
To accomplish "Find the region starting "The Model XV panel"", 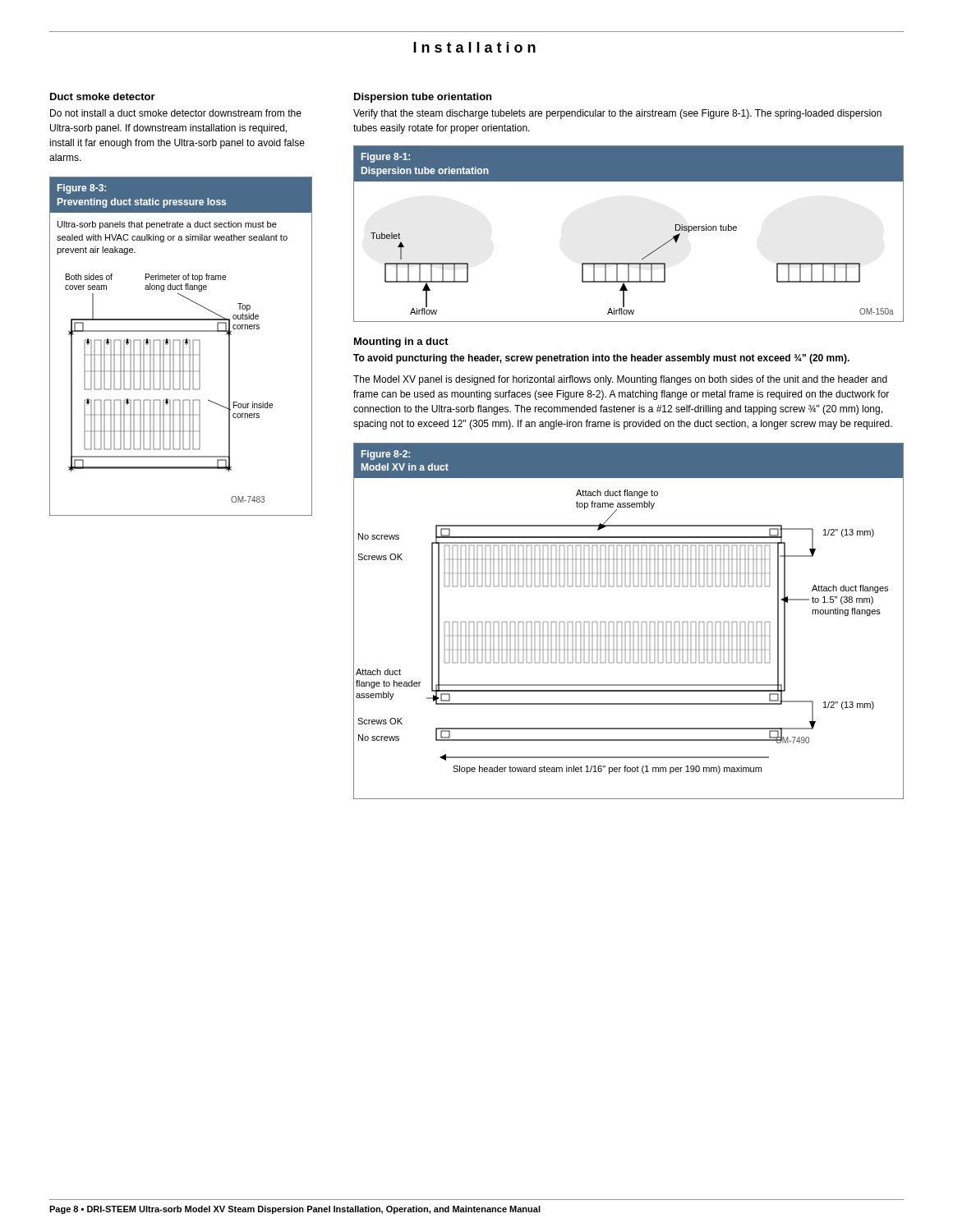I will coord(623,401).
